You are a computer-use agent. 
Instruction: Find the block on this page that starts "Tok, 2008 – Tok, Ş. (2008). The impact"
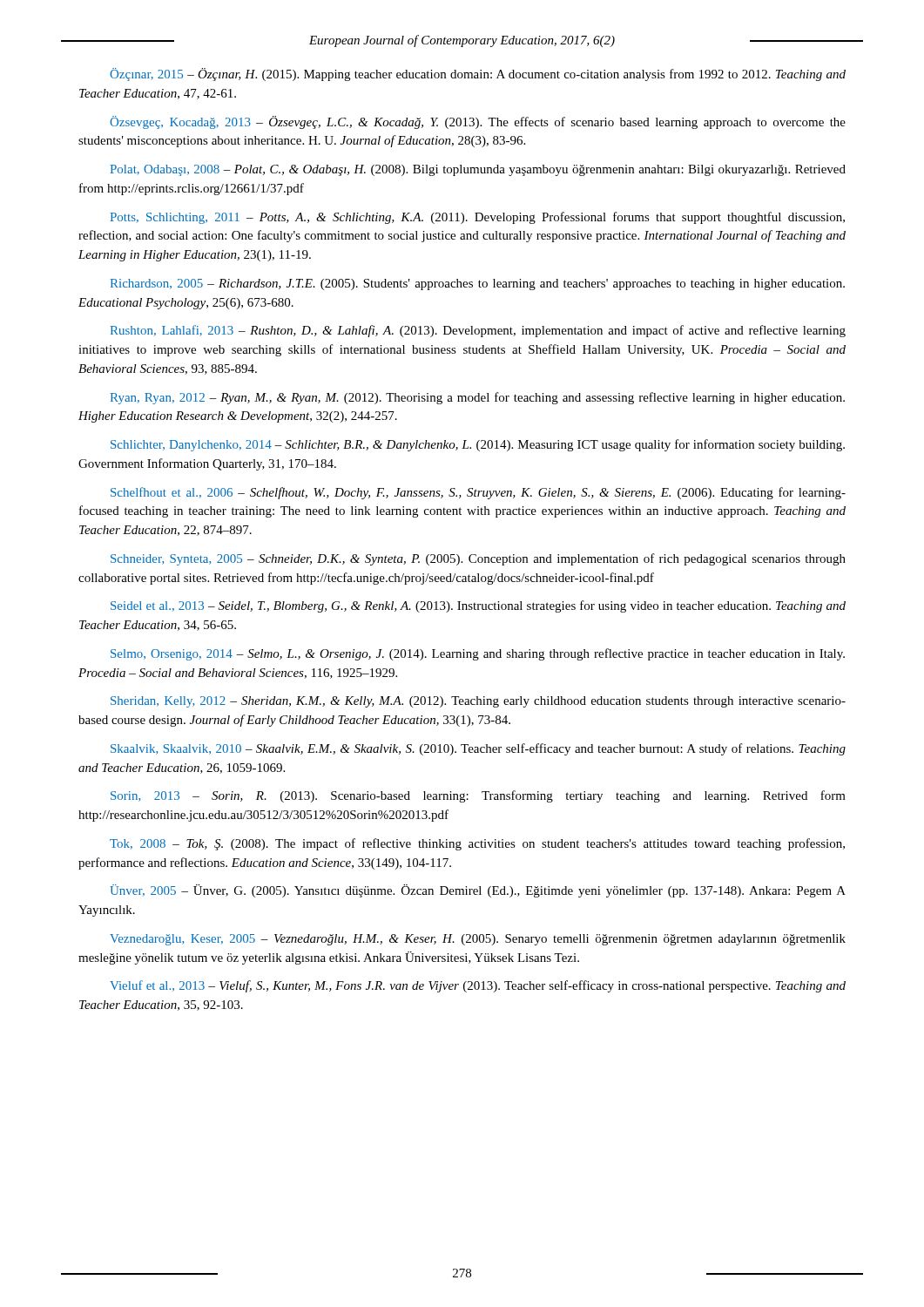(x=462, y=853)
